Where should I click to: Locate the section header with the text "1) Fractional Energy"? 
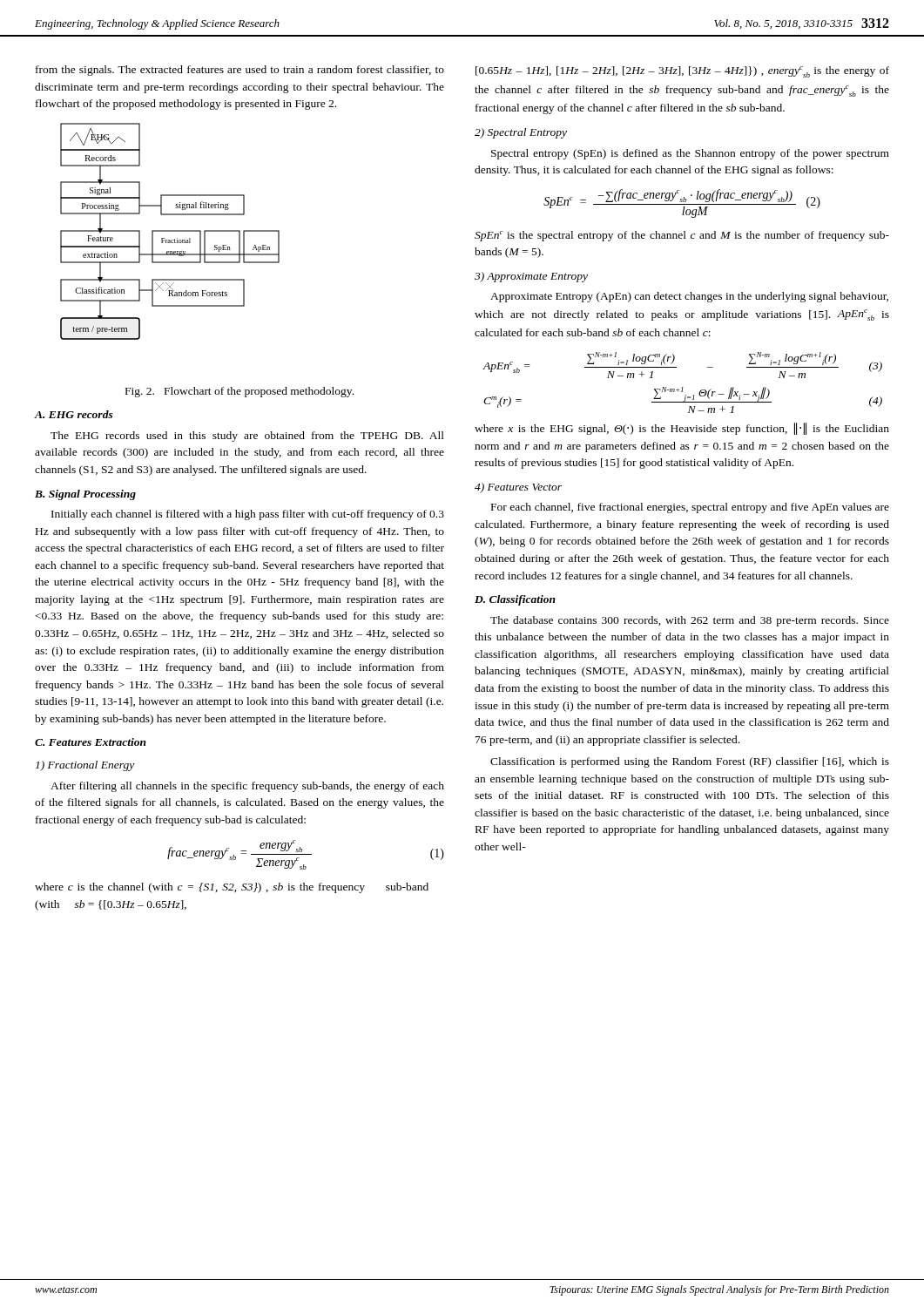(85, 766)
